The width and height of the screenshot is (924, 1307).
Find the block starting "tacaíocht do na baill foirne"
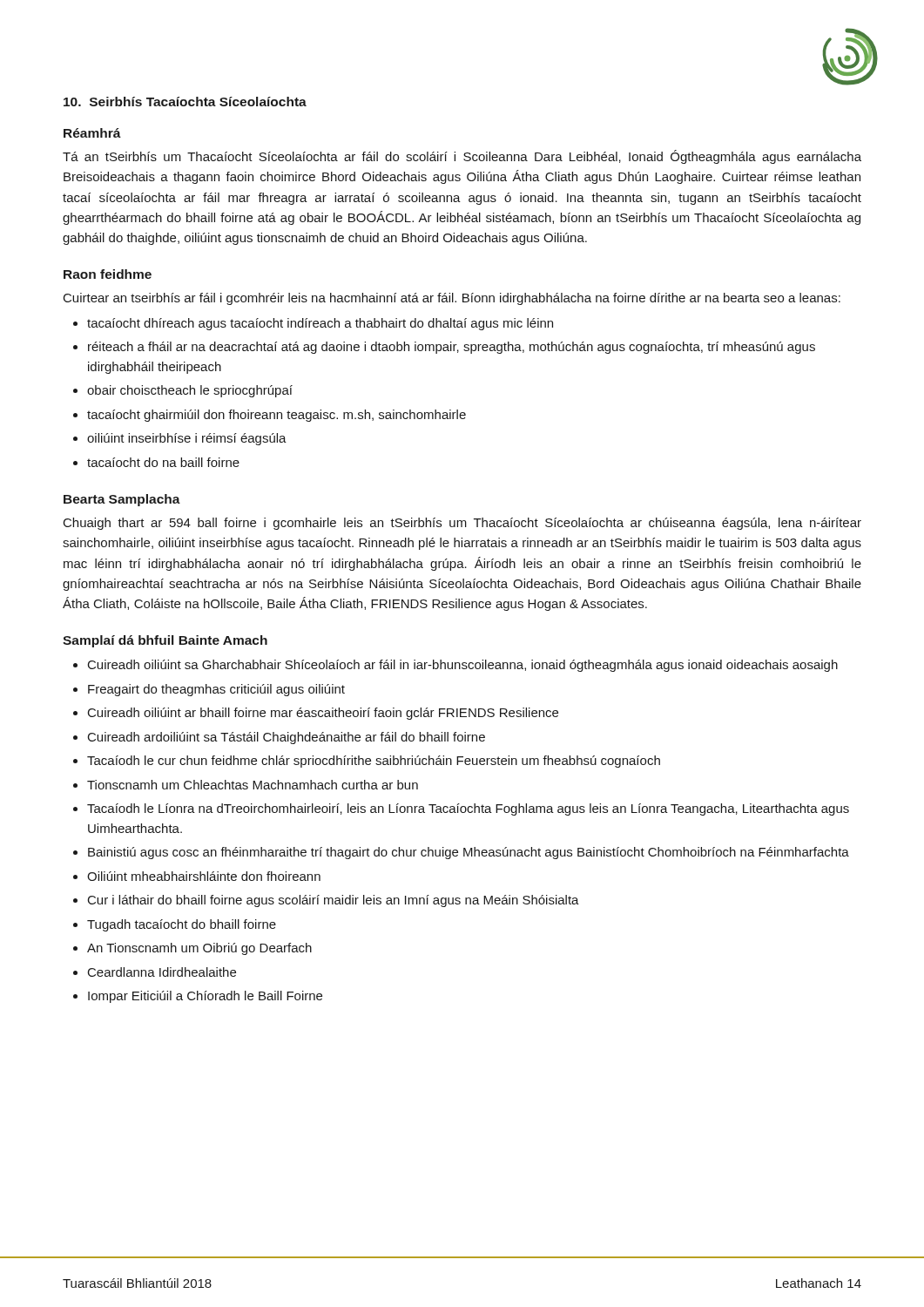pos(163,462)
